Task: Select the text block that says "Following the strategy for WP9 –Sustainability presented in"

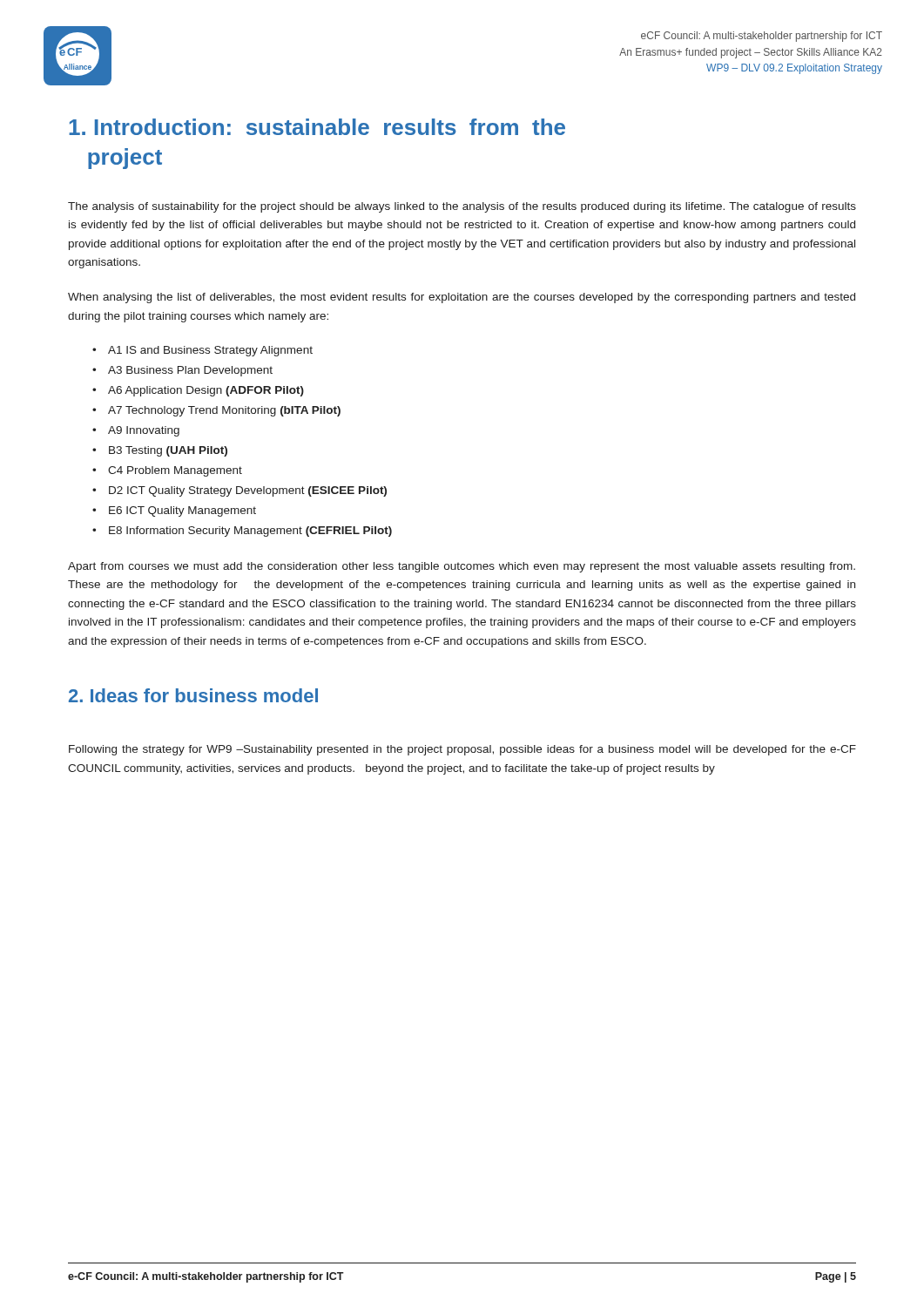Action: pyautogui.click(x=462, y=758)
